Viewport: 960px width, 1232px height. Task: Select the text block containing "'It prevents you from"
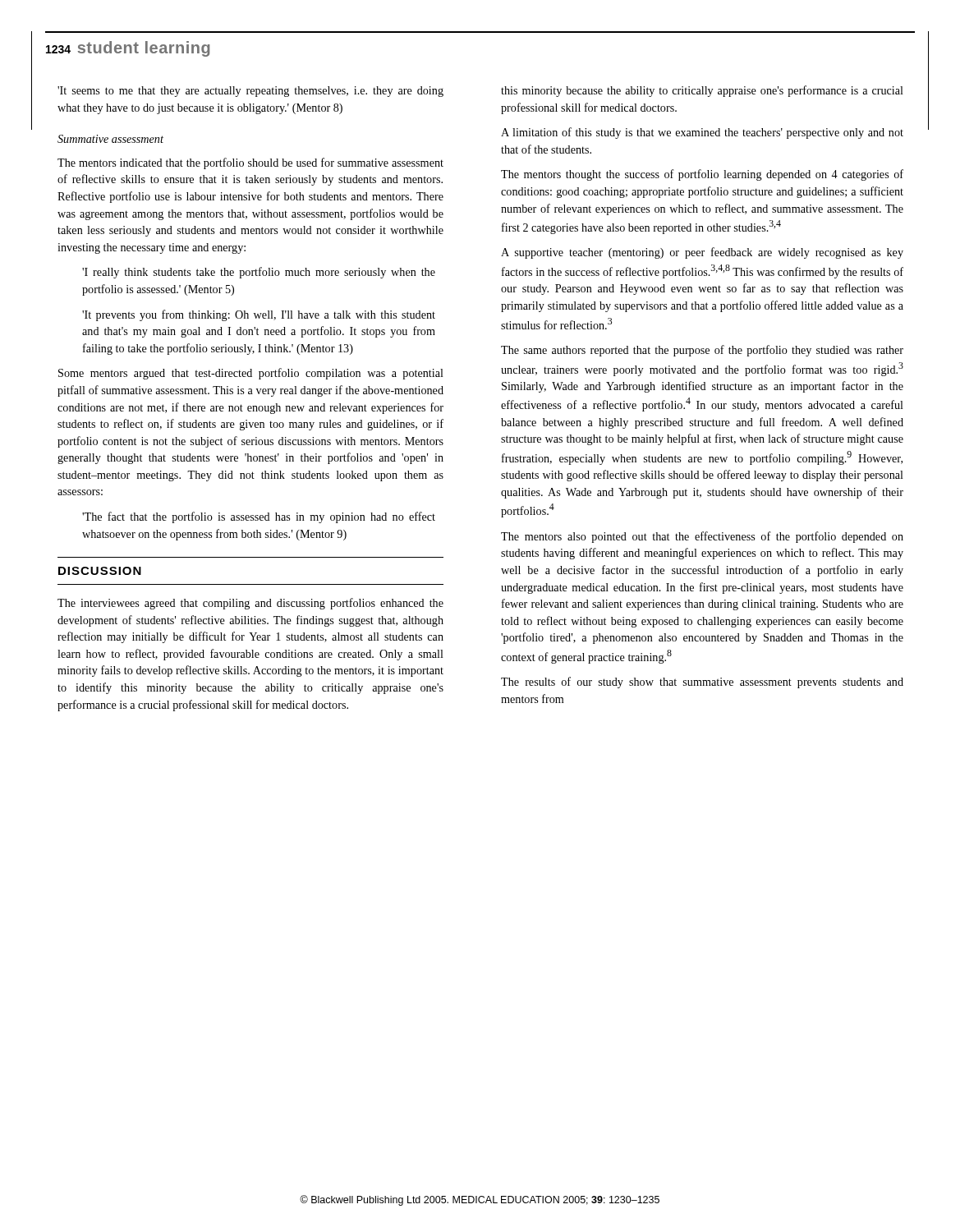(x=259, y=331)
